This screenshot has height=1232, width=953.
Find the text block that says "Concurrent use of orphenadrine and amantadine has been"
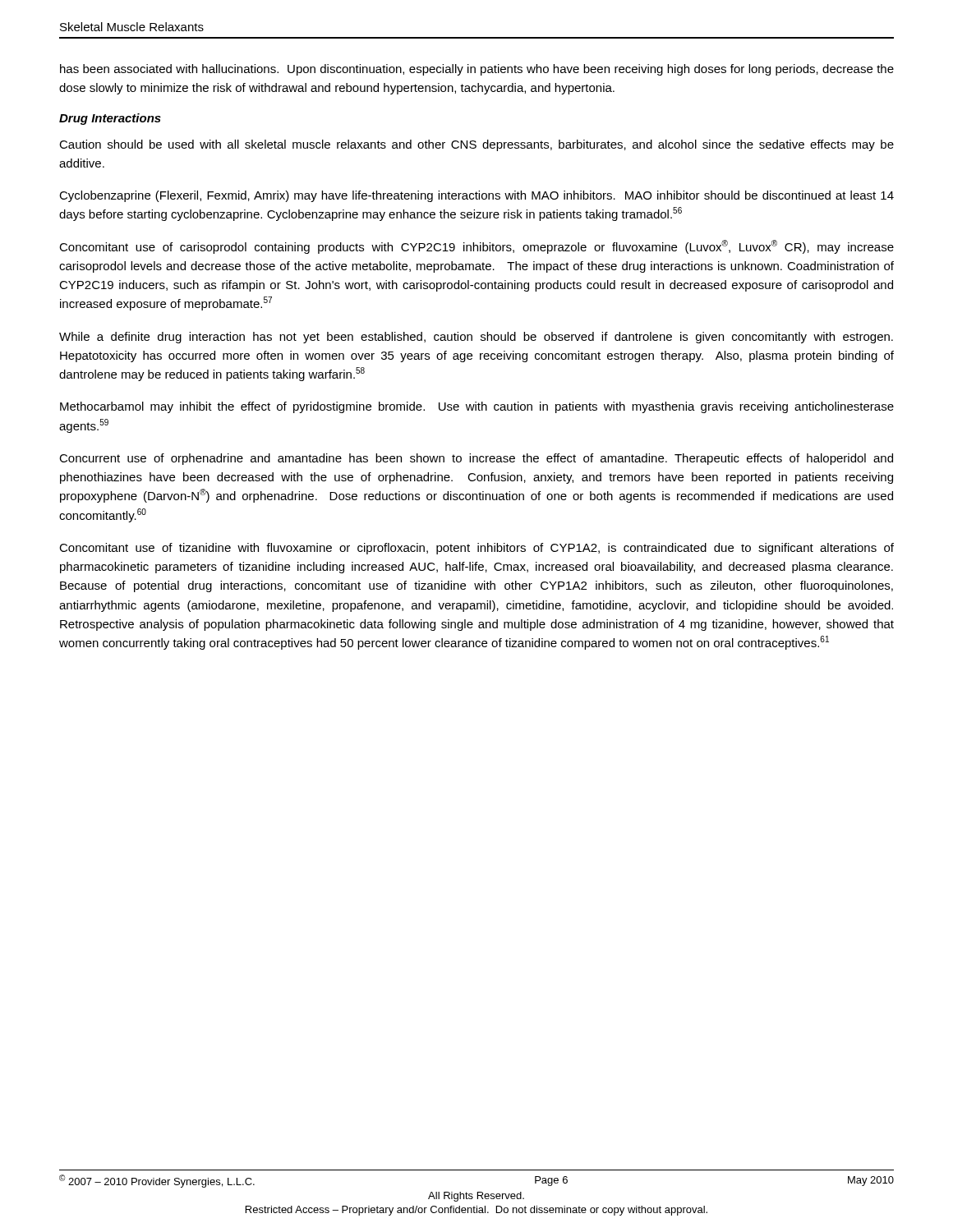(476, 486)
